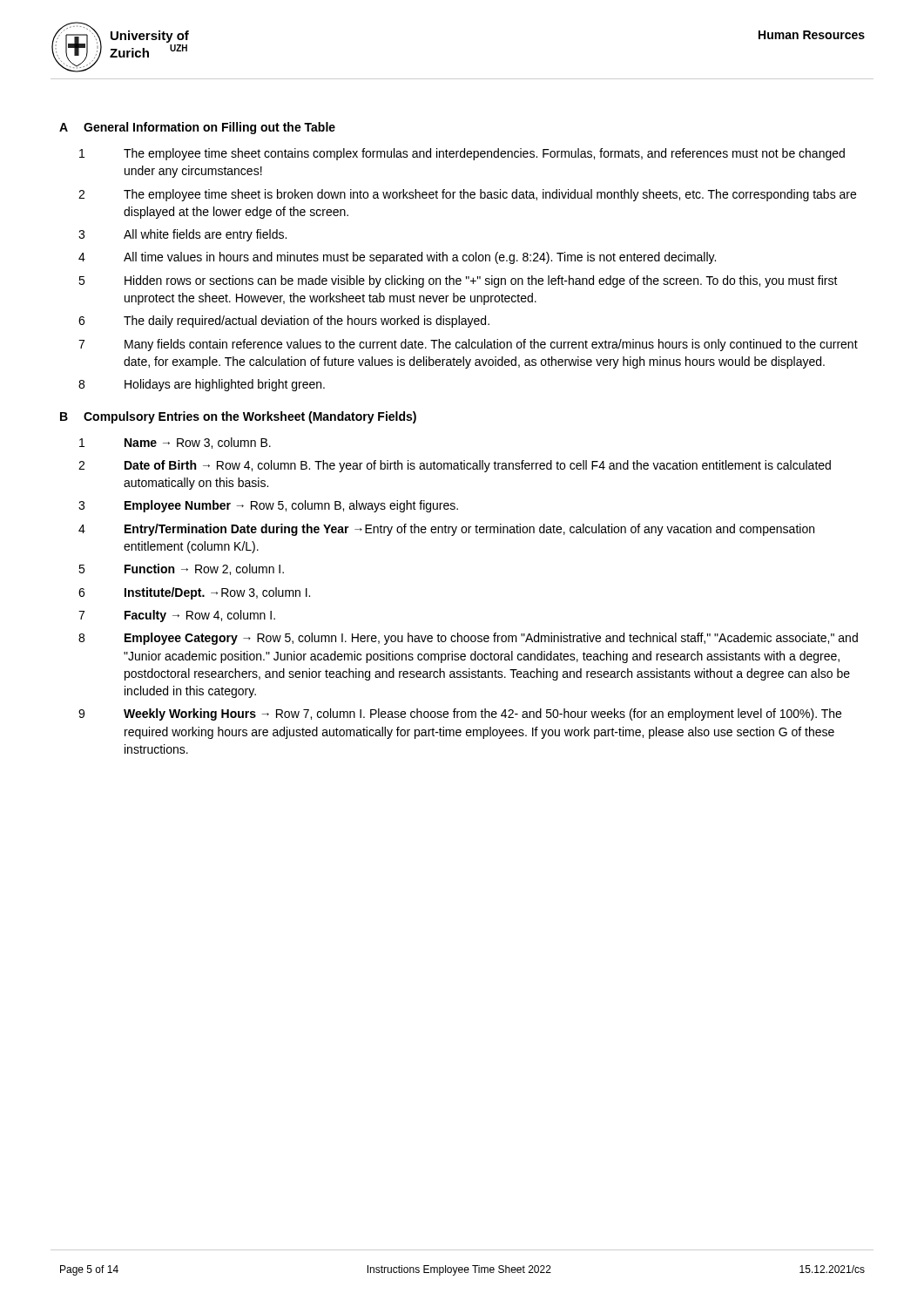This screenshot has height=1307, width=924.
Task: Click on the block starting "3 All white fields are entry fields."
Action: [x=173, y=235]
